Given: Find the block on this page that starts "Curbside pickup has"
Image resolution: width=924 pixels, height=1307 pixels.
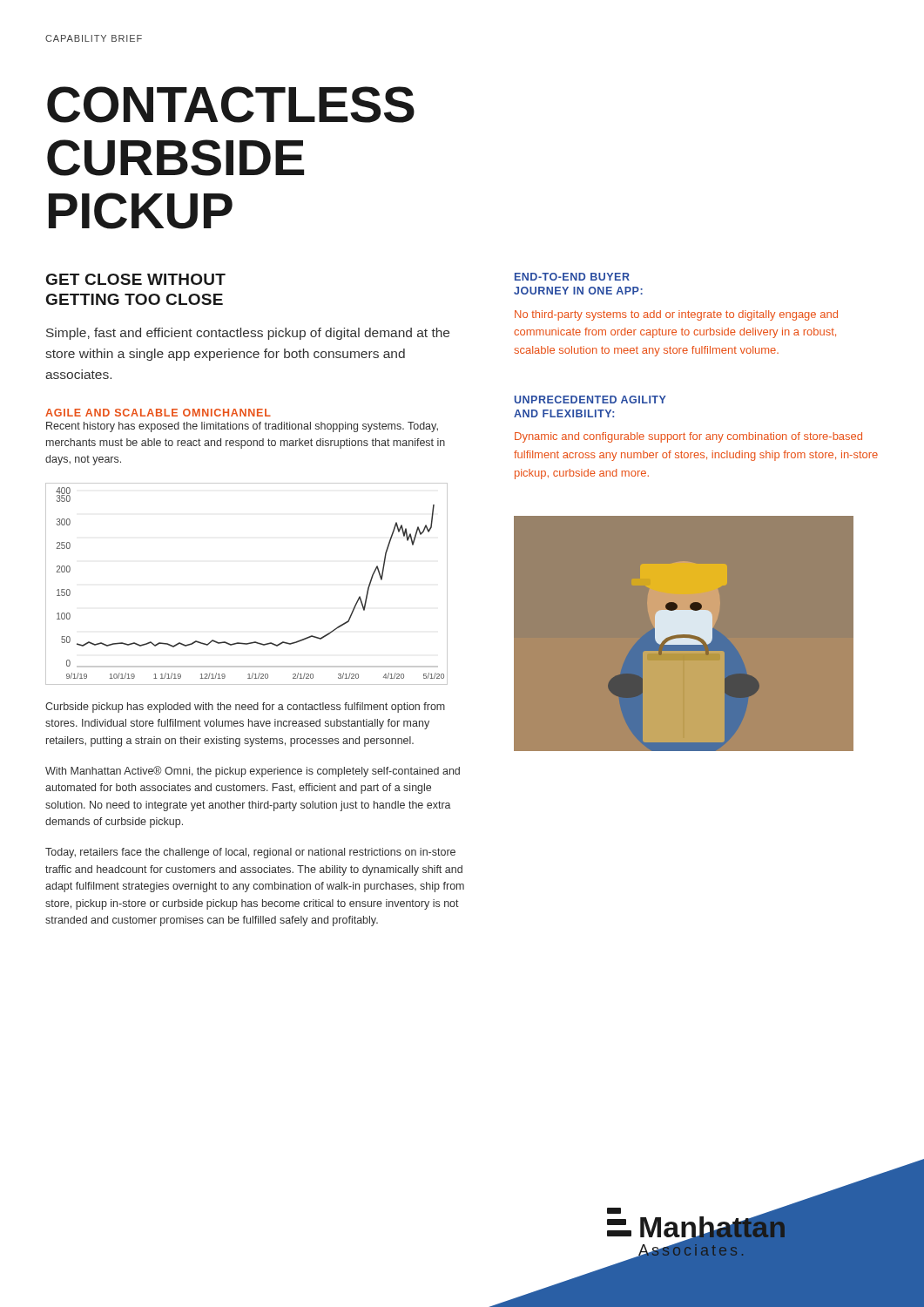Looking at the screenshot, I should [x=258, y=724].
